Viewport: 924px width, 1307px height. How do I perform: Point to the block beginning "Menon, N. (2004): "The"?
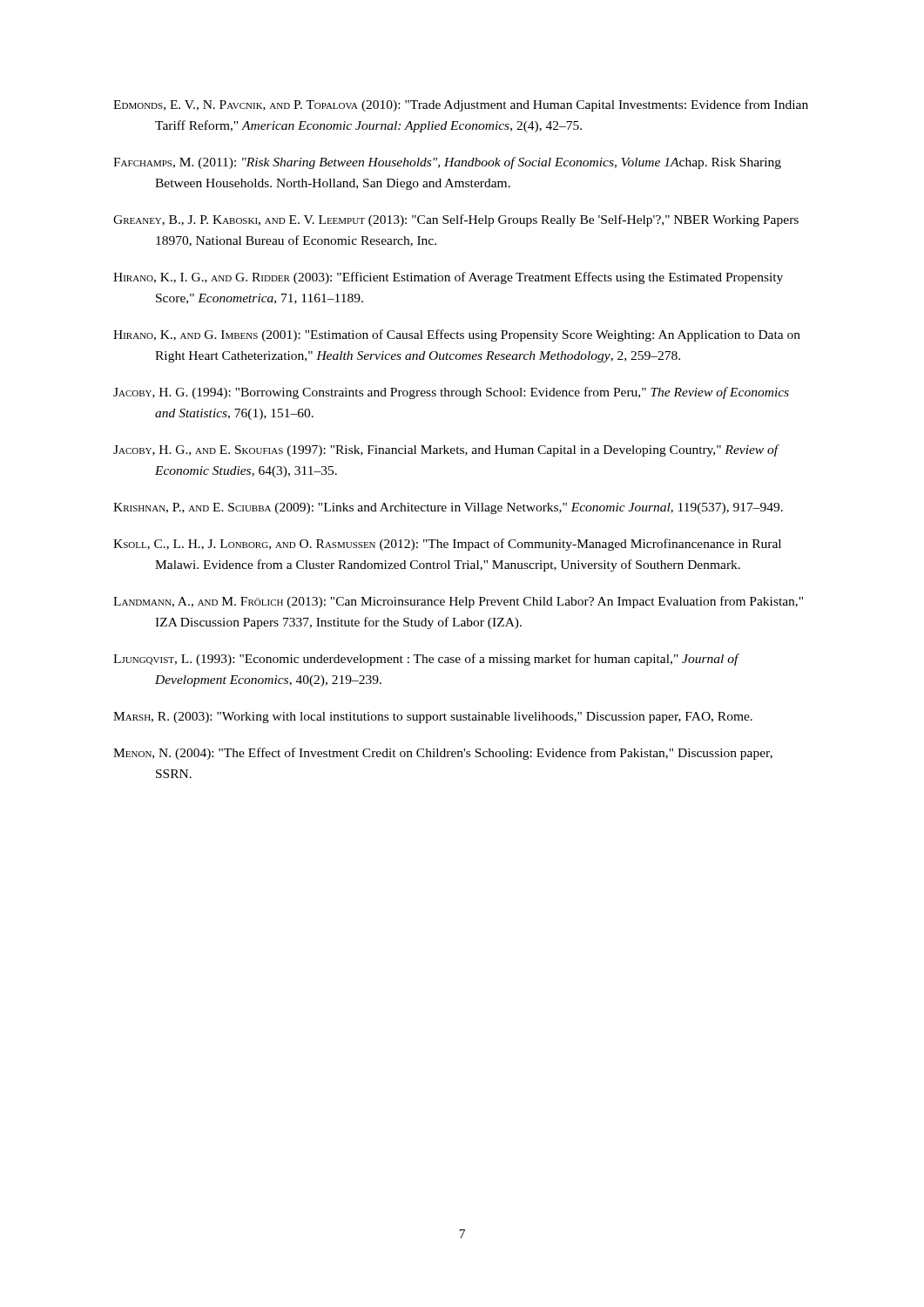point(443,763)
